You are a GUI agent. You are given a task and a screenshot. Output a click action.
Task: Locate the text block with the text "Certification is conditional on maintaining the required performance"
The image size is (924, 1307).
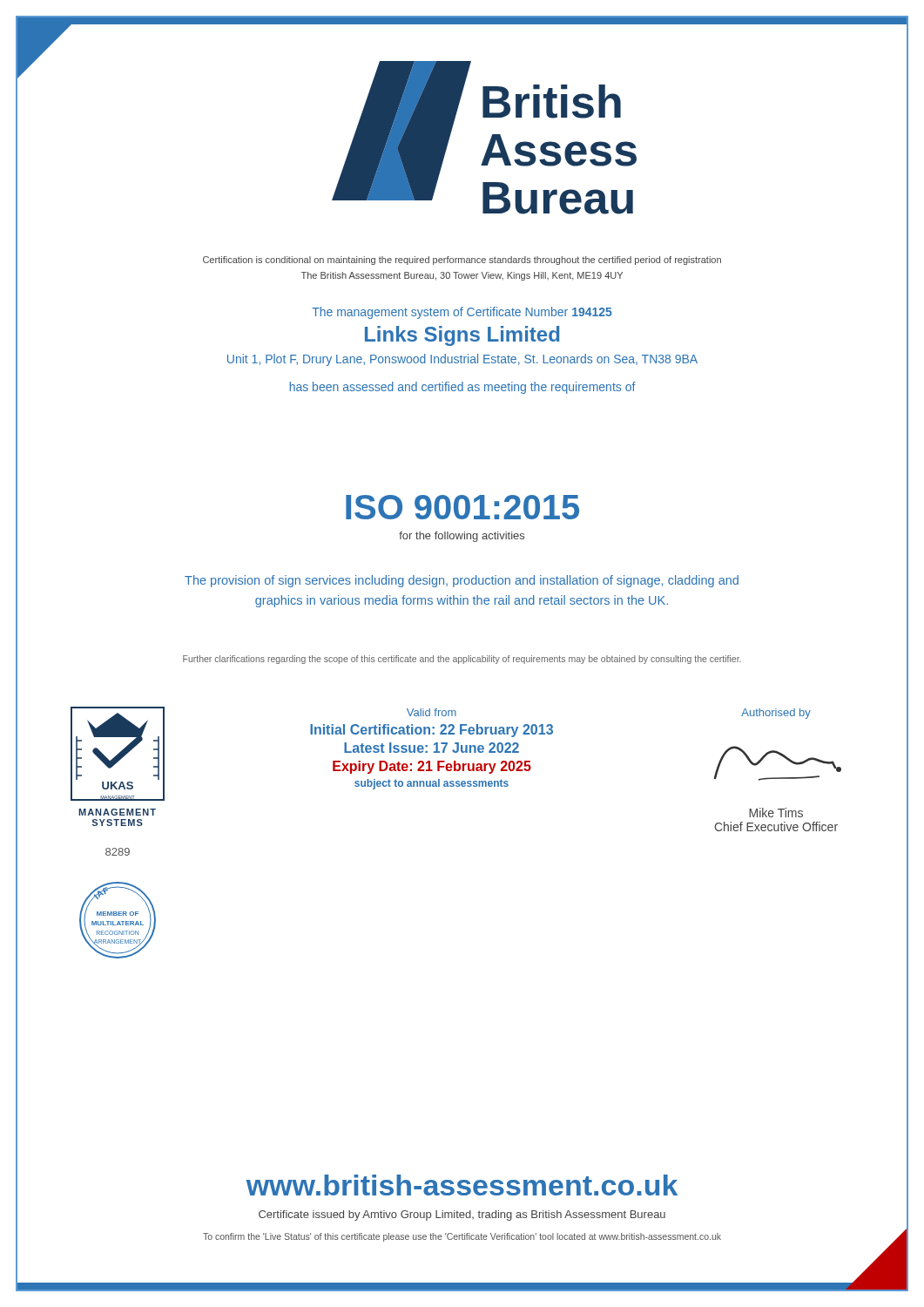tap(462, 267)
